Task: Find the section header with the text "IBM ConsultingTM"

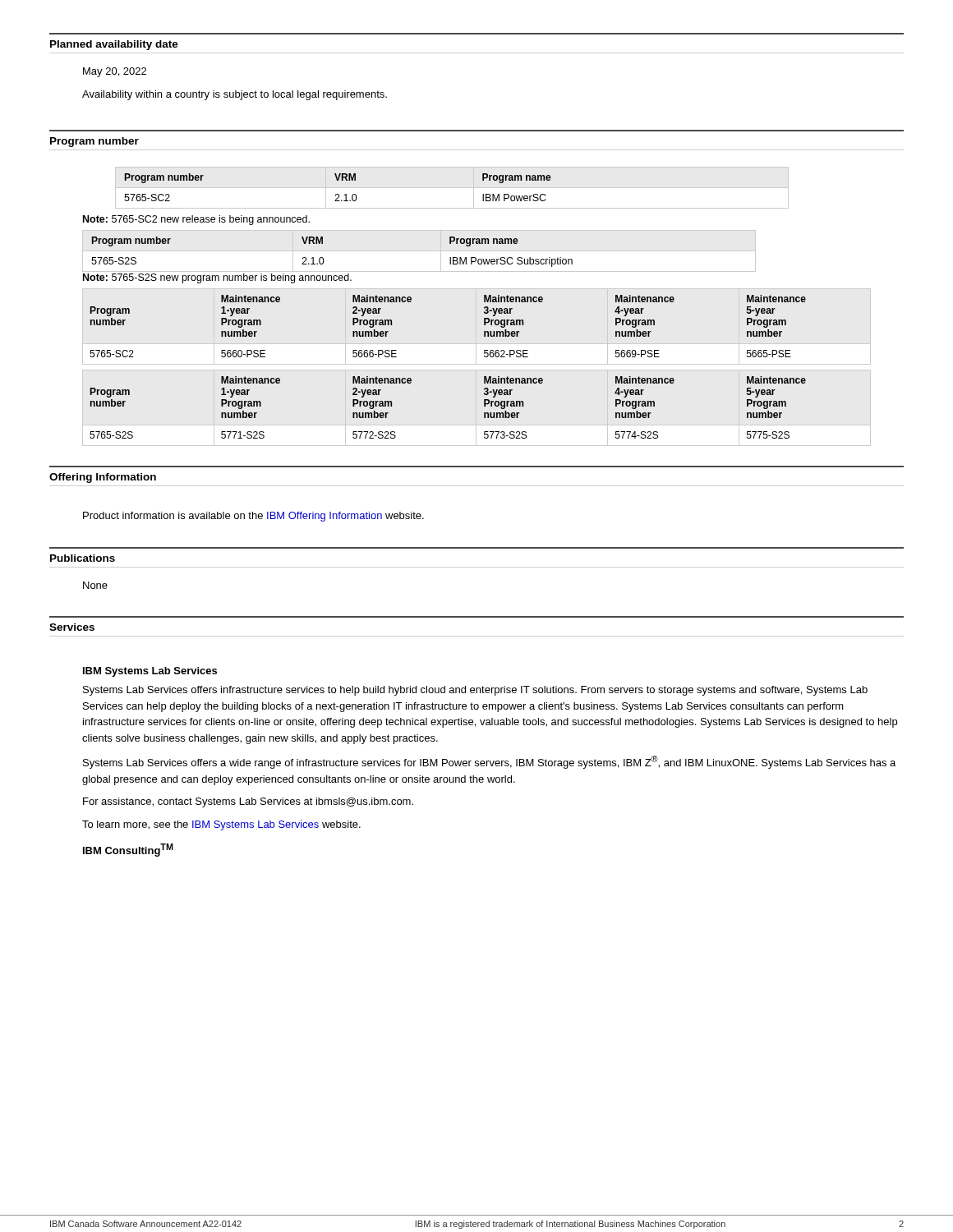Action: point(128,850)
